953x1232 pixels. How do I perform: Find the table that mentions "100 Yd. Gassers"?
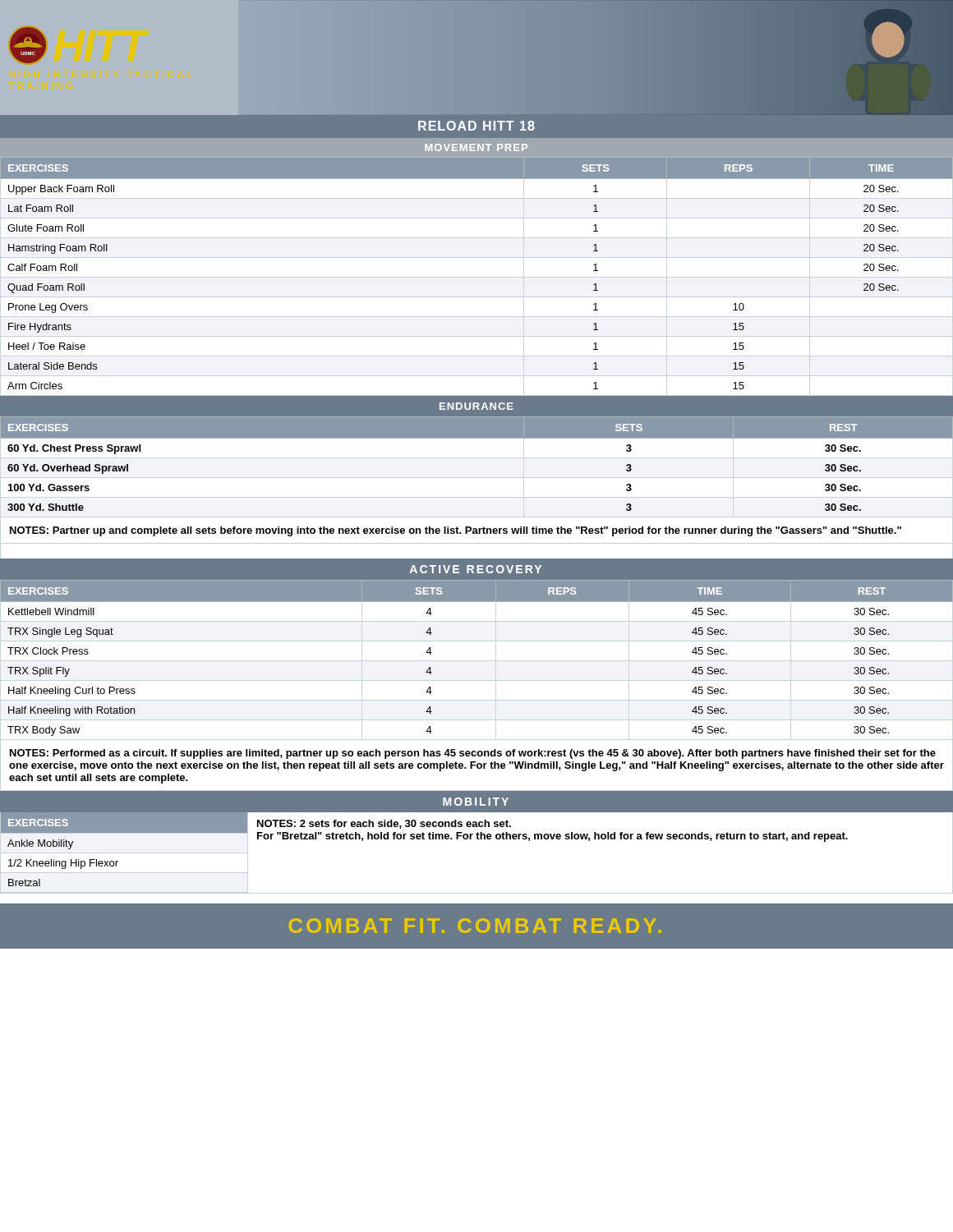pyautogui.click(x=476, y=467)
